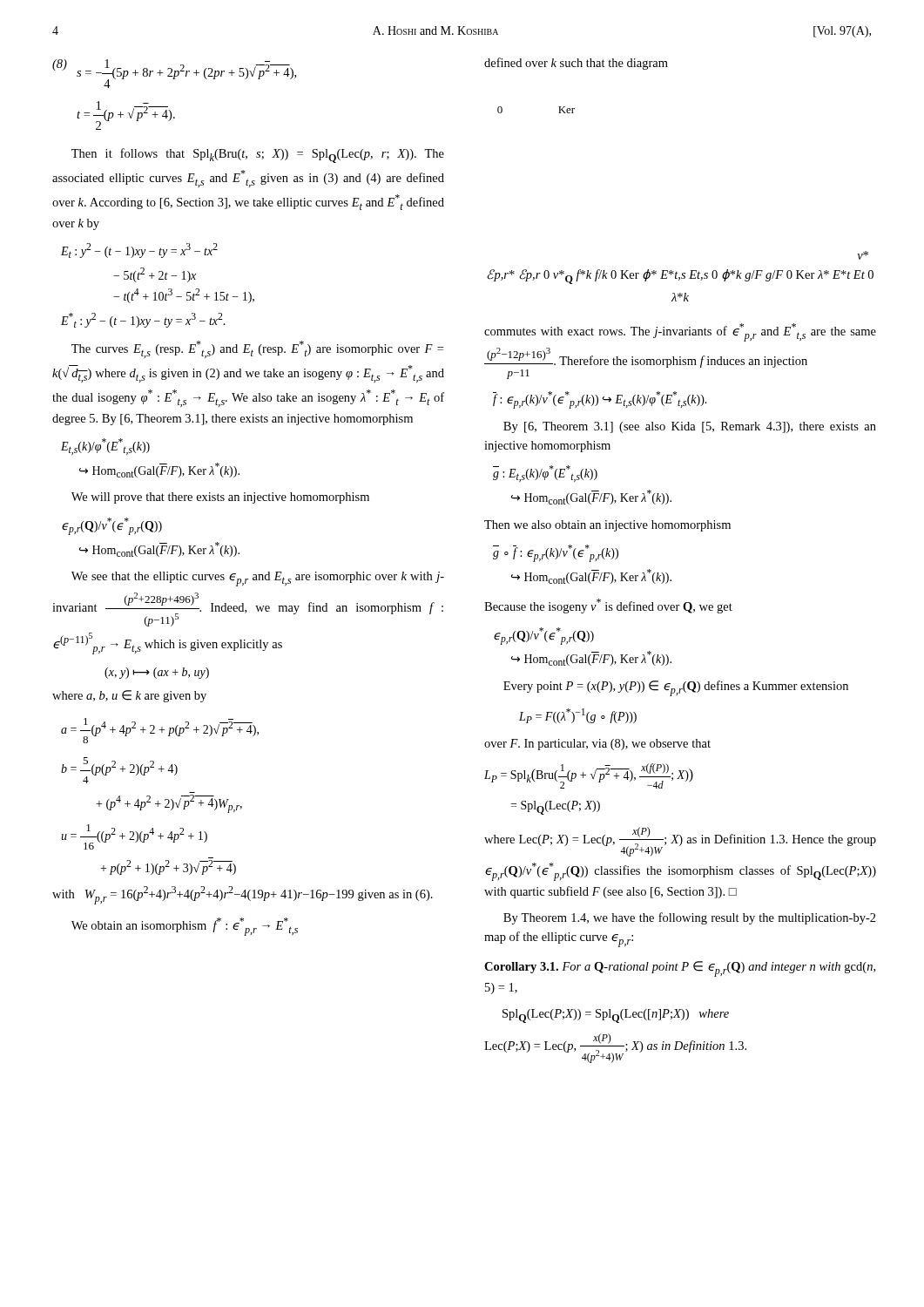Find the formula on this page that starts "LP = Splk(Bru(12(p +"
924x1307 pixels.
click(x=680, y=789)
